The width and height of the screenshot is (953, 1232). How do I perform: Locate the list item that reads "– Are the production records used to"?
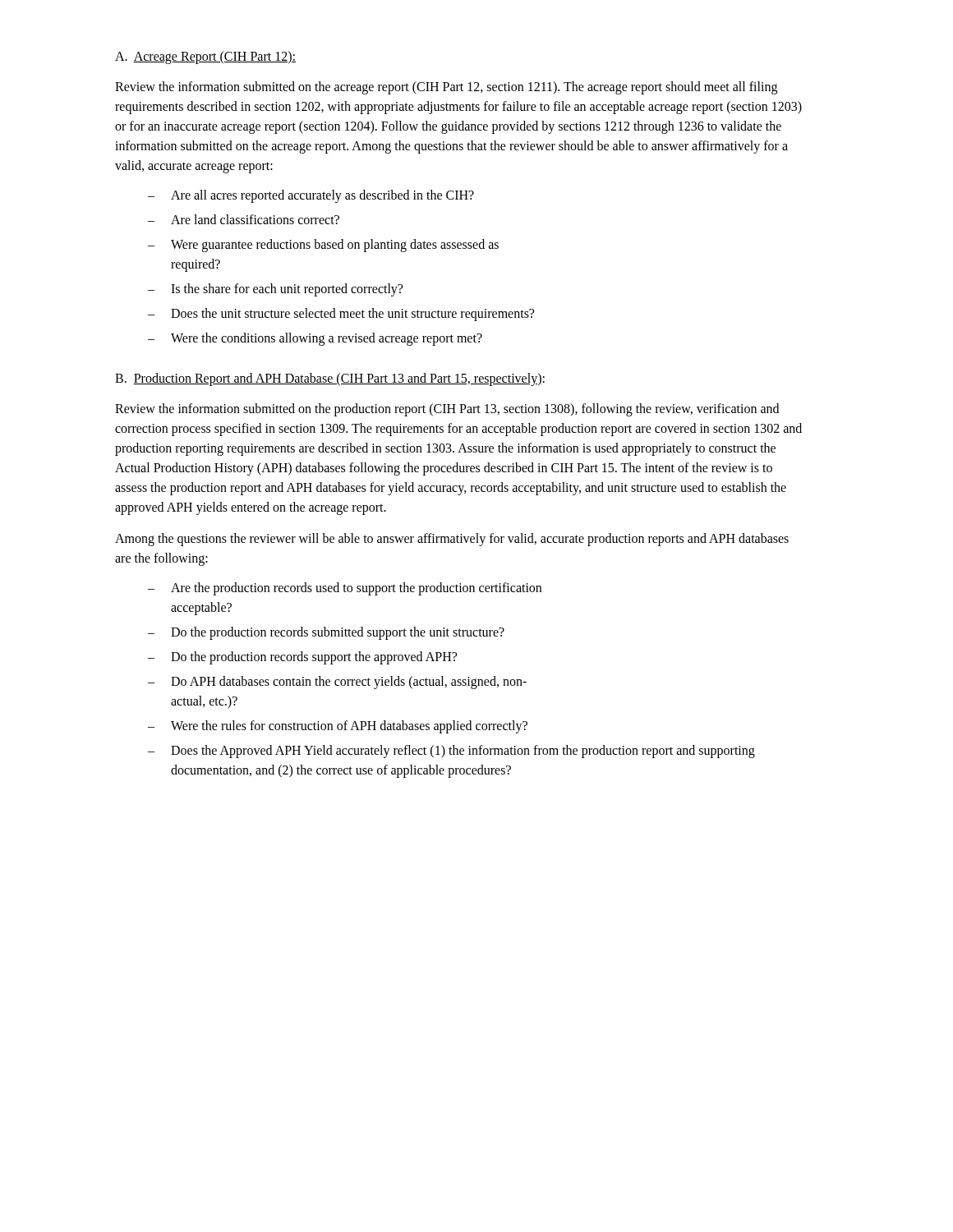(476, 598)
